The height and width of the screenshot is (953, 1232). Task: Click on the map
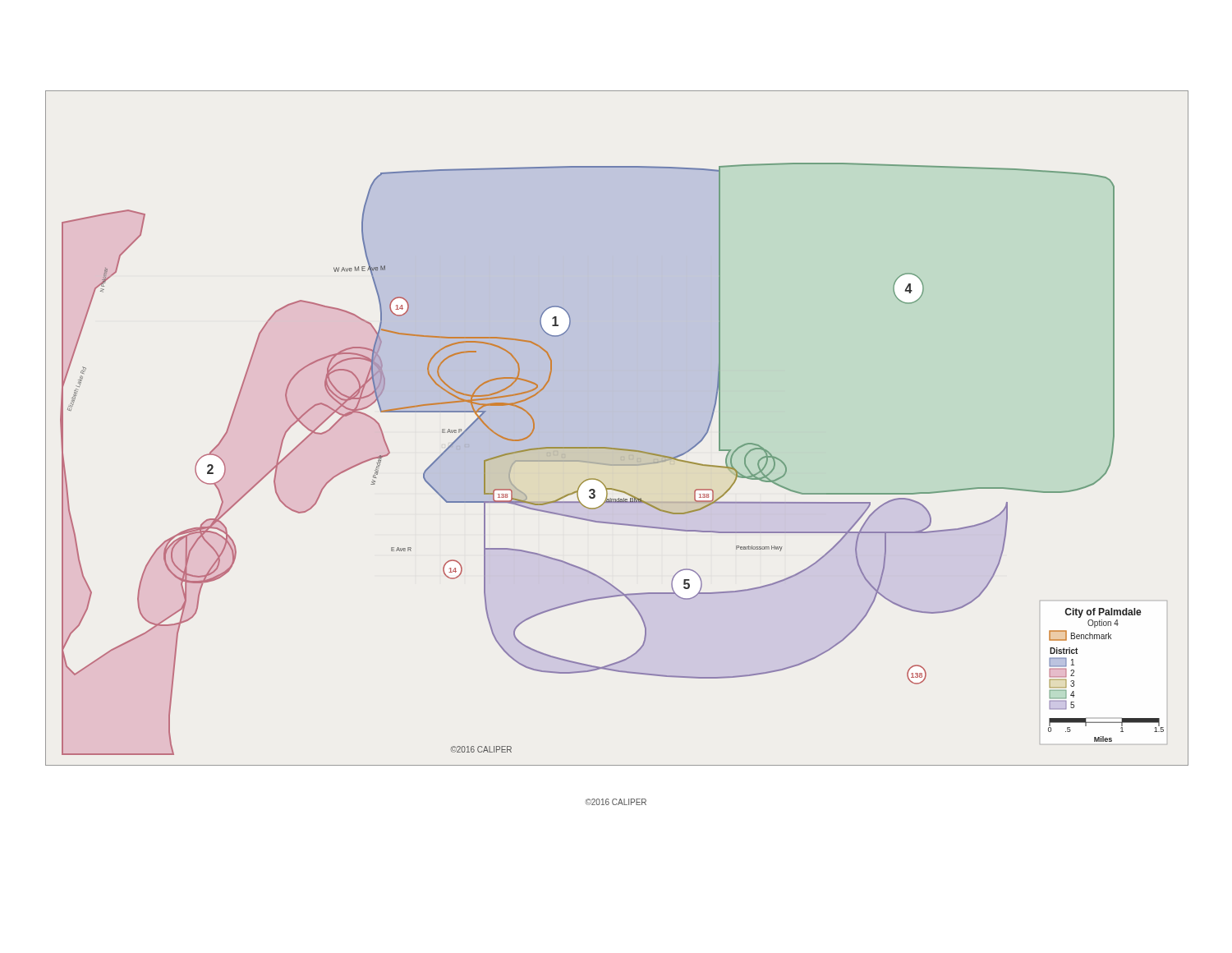(617, 428)
